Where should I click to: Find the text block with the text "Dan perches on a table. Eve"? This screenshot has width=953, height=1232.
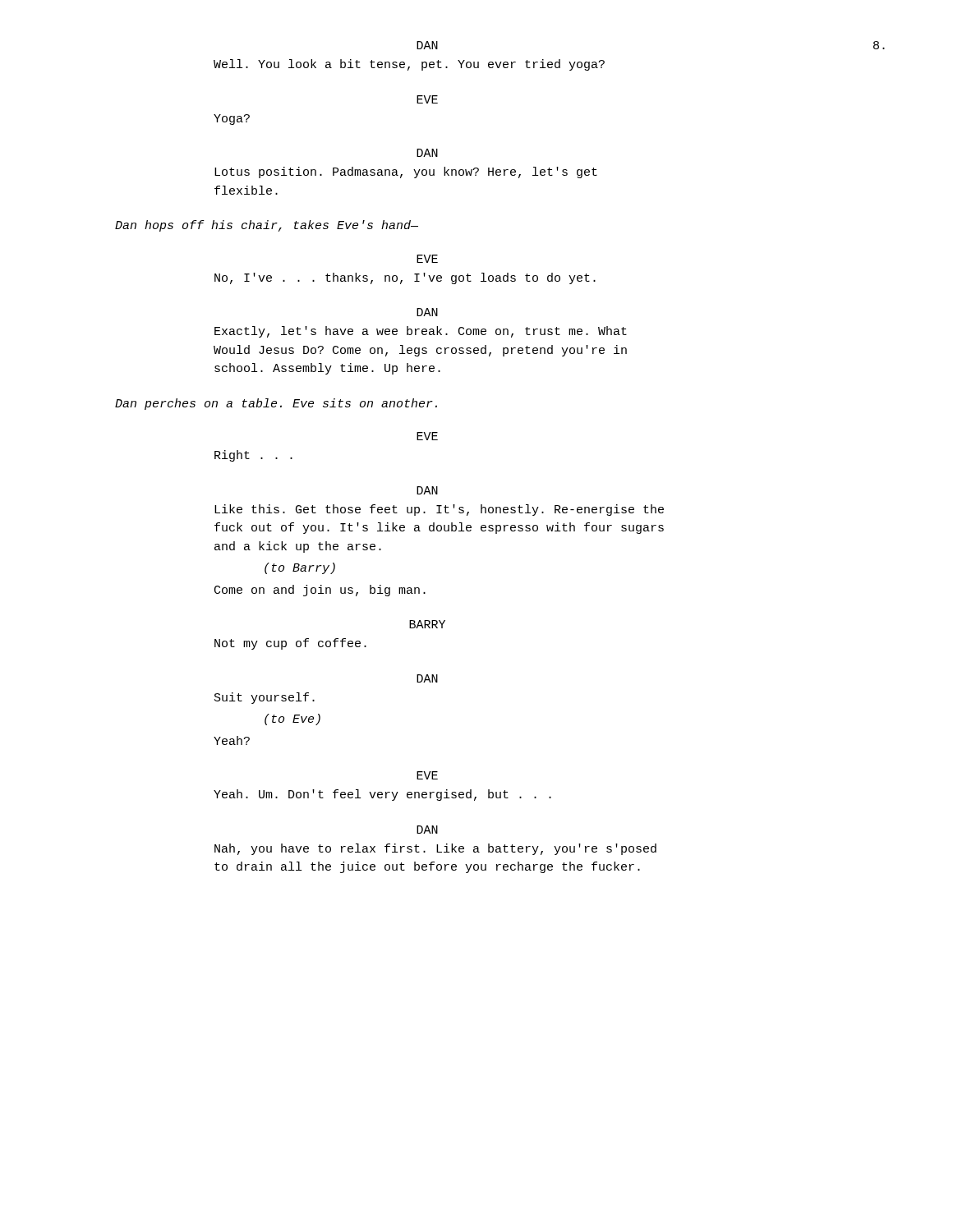[x=278, y=404]
